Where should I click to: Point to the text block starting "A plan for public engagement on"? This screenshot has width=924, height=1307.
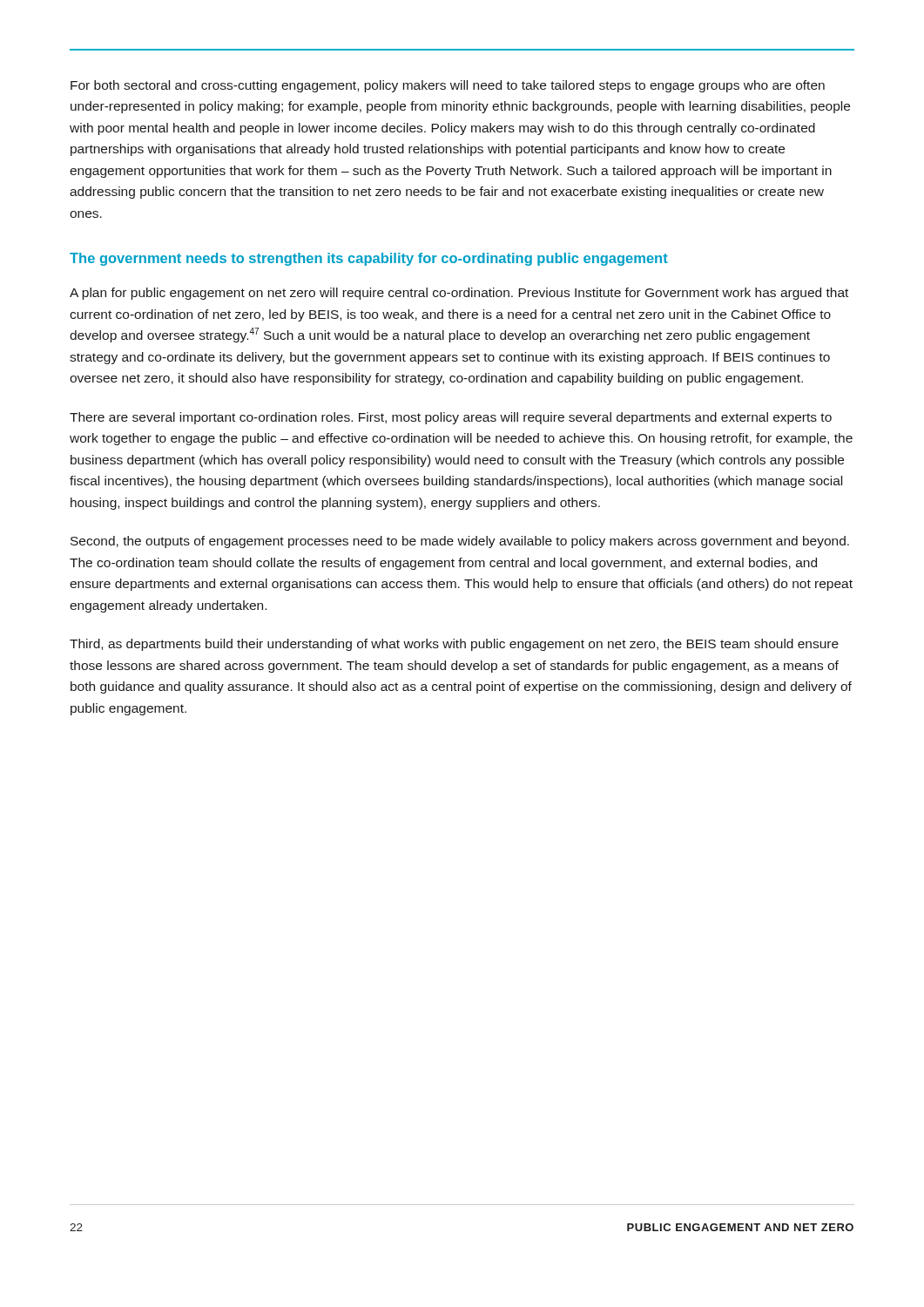pyautogui.click(x=459, y=335)
